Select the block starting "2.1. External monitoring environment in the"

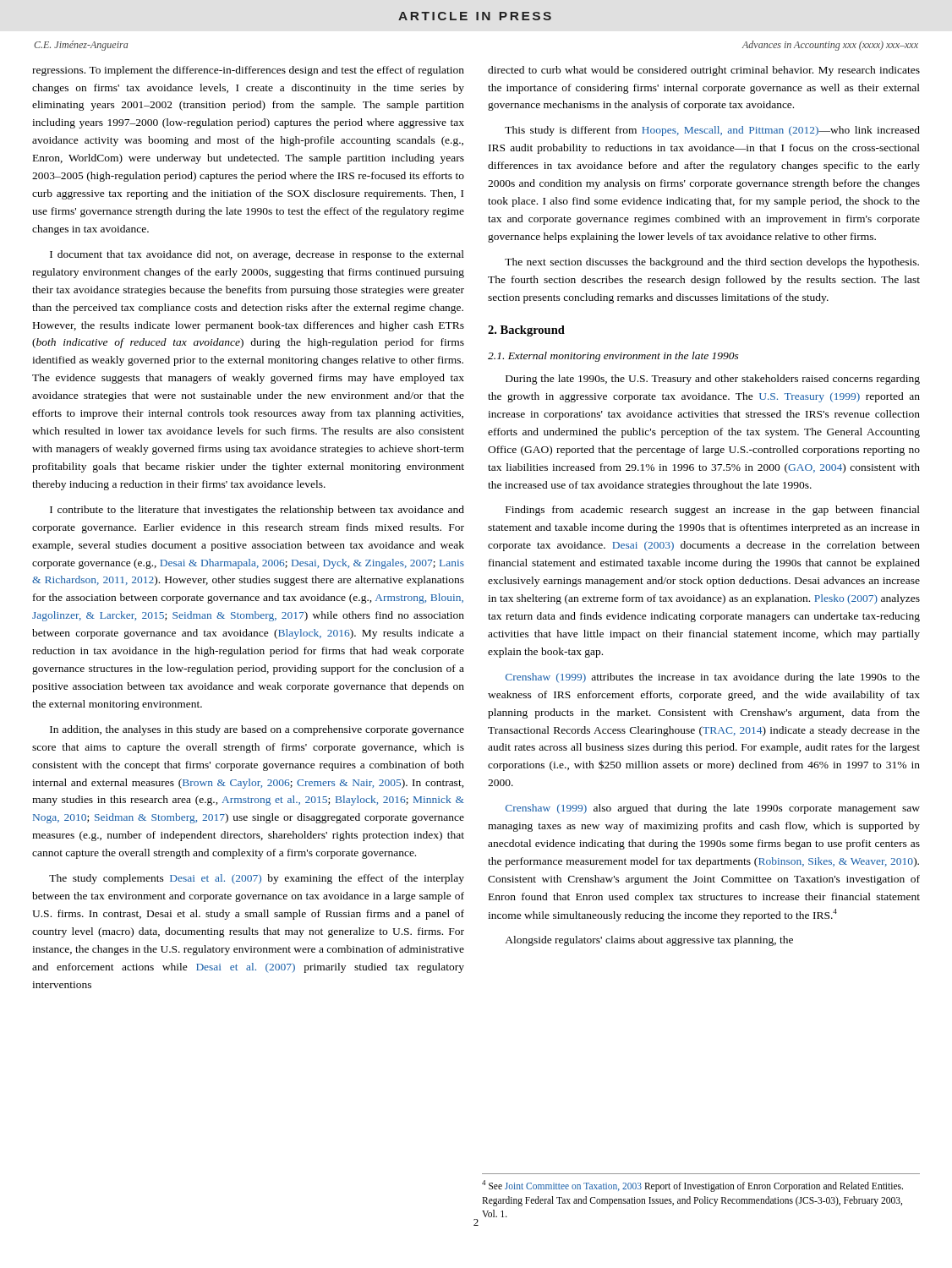tap(704, 356)
